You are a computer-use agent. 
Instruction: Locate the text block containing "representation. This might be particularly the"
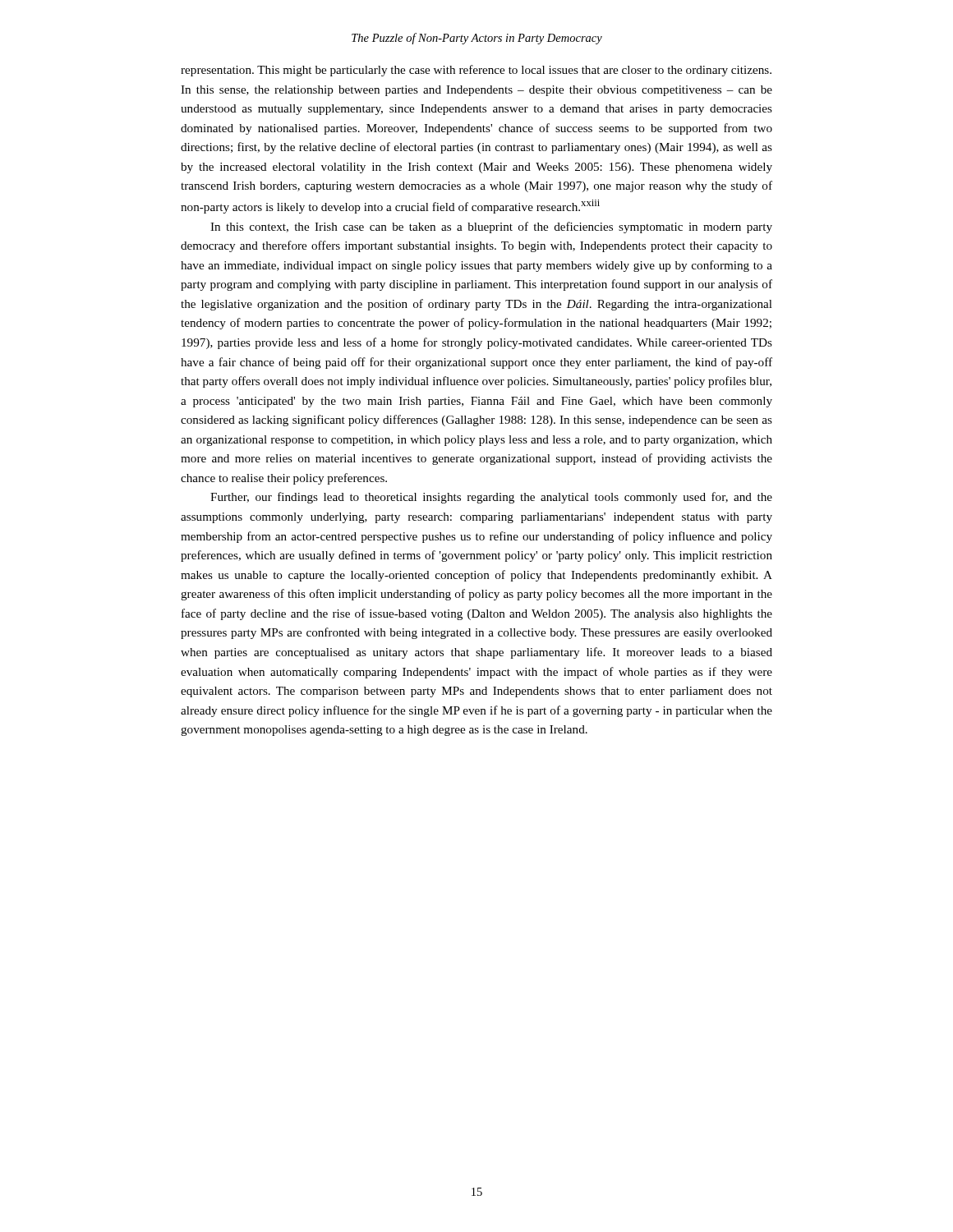click(476, 138)
